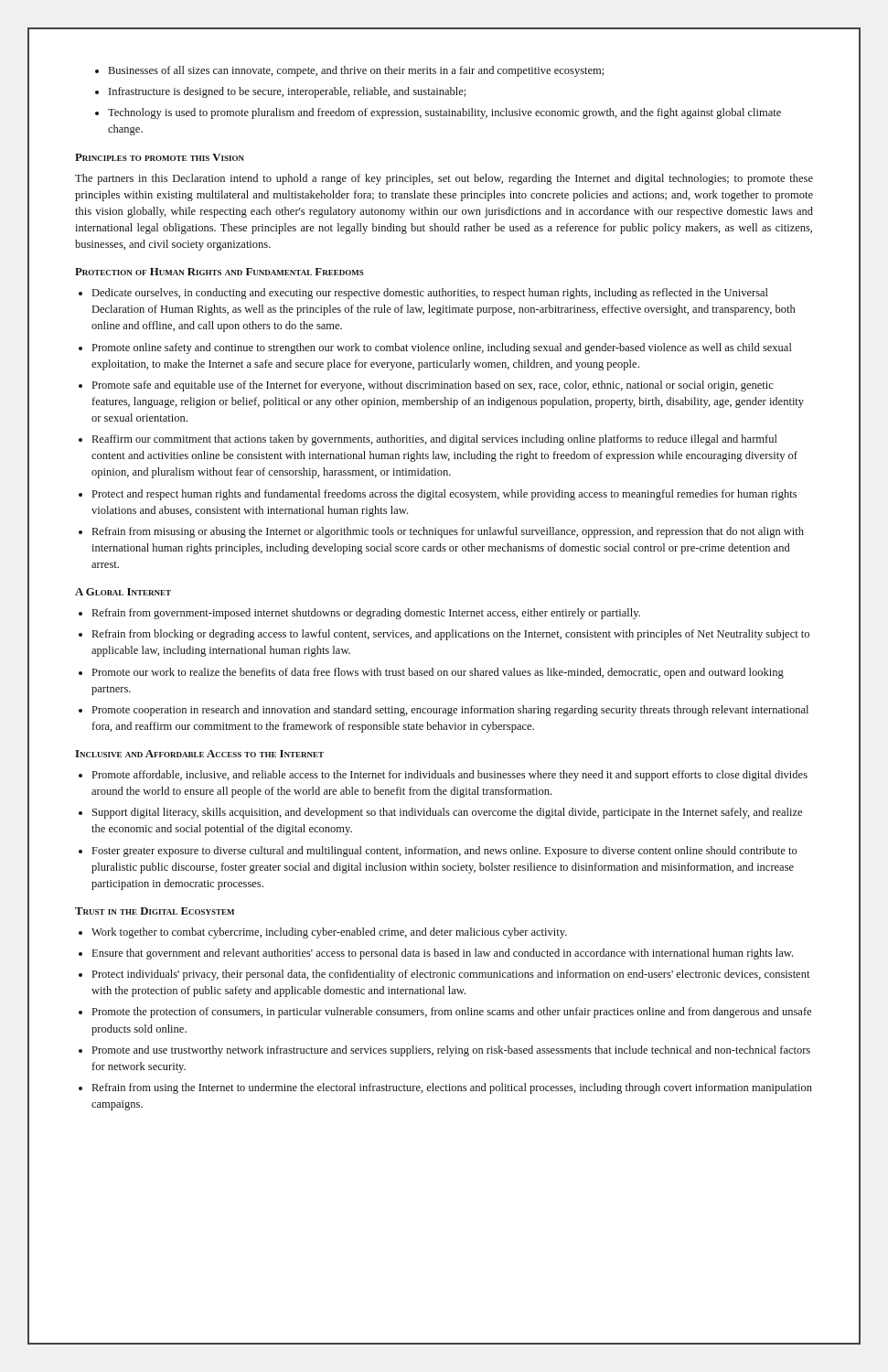Locate the block of text that opens with "Promote online safety and continue to strengthen our"

click(x=442, y=355)
